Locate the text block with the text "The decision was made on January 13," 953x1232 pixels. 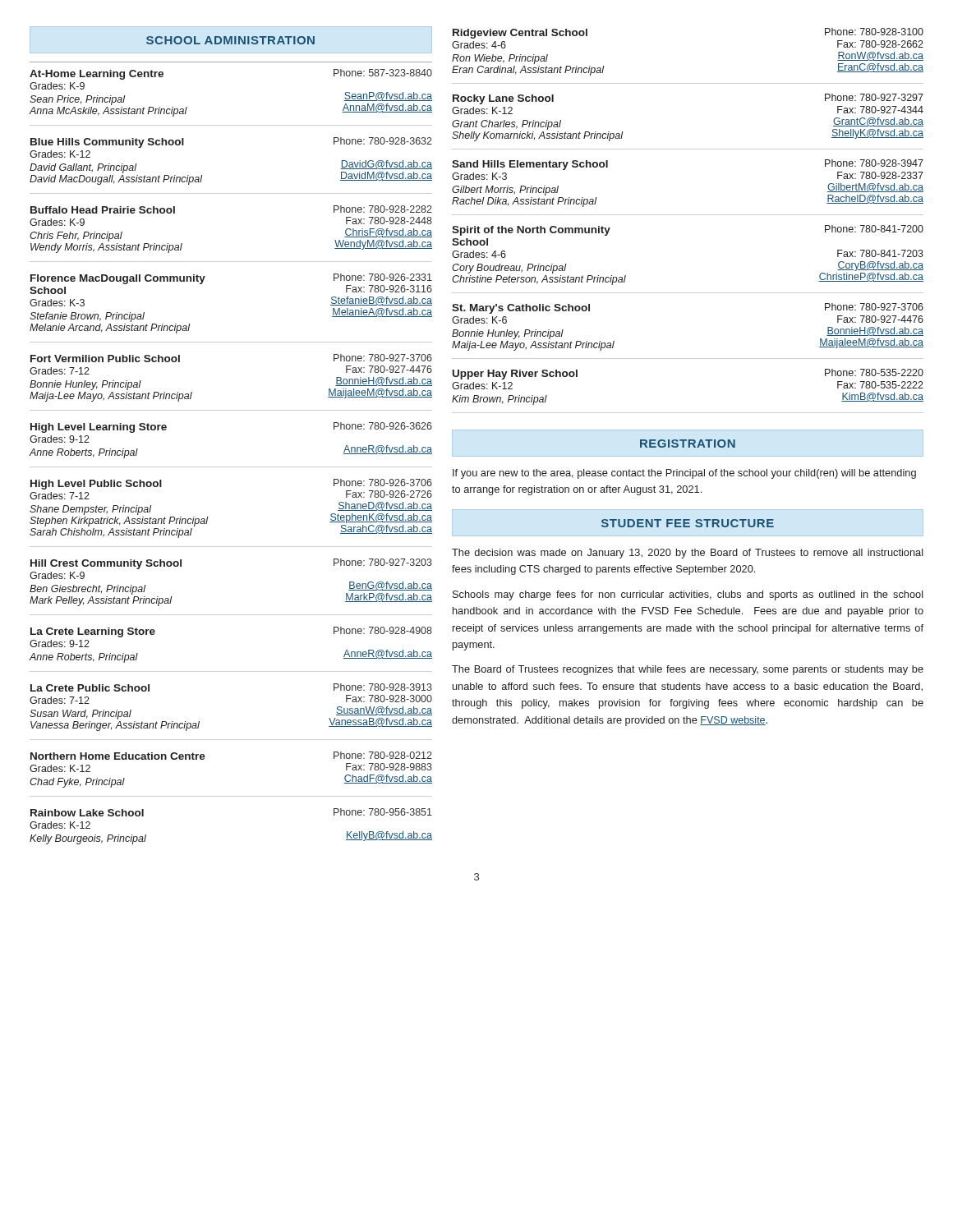tap(688, 560)
